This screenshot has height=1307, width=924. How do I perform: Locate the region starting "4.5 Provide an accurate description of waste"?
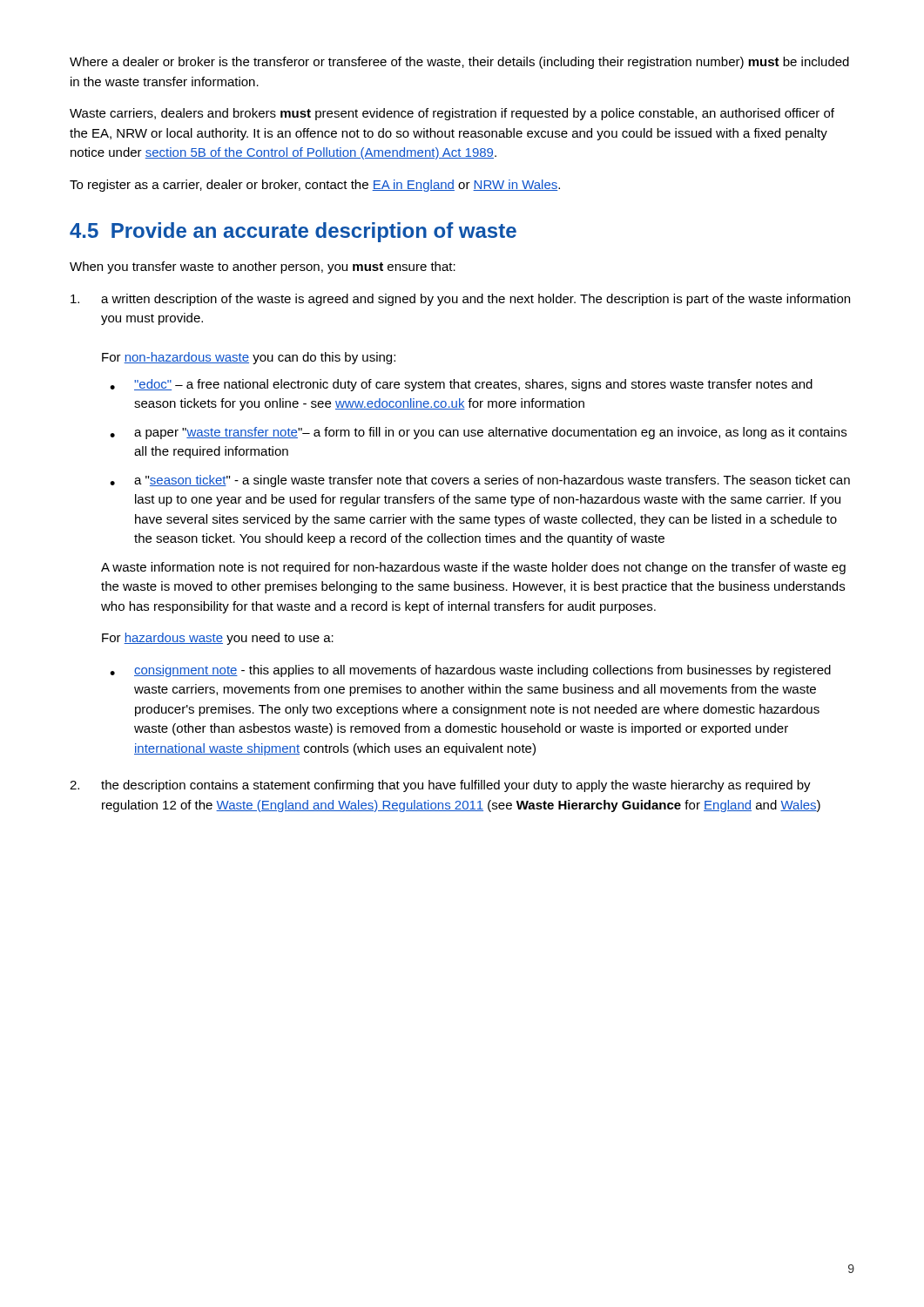(x=293, y=230)
